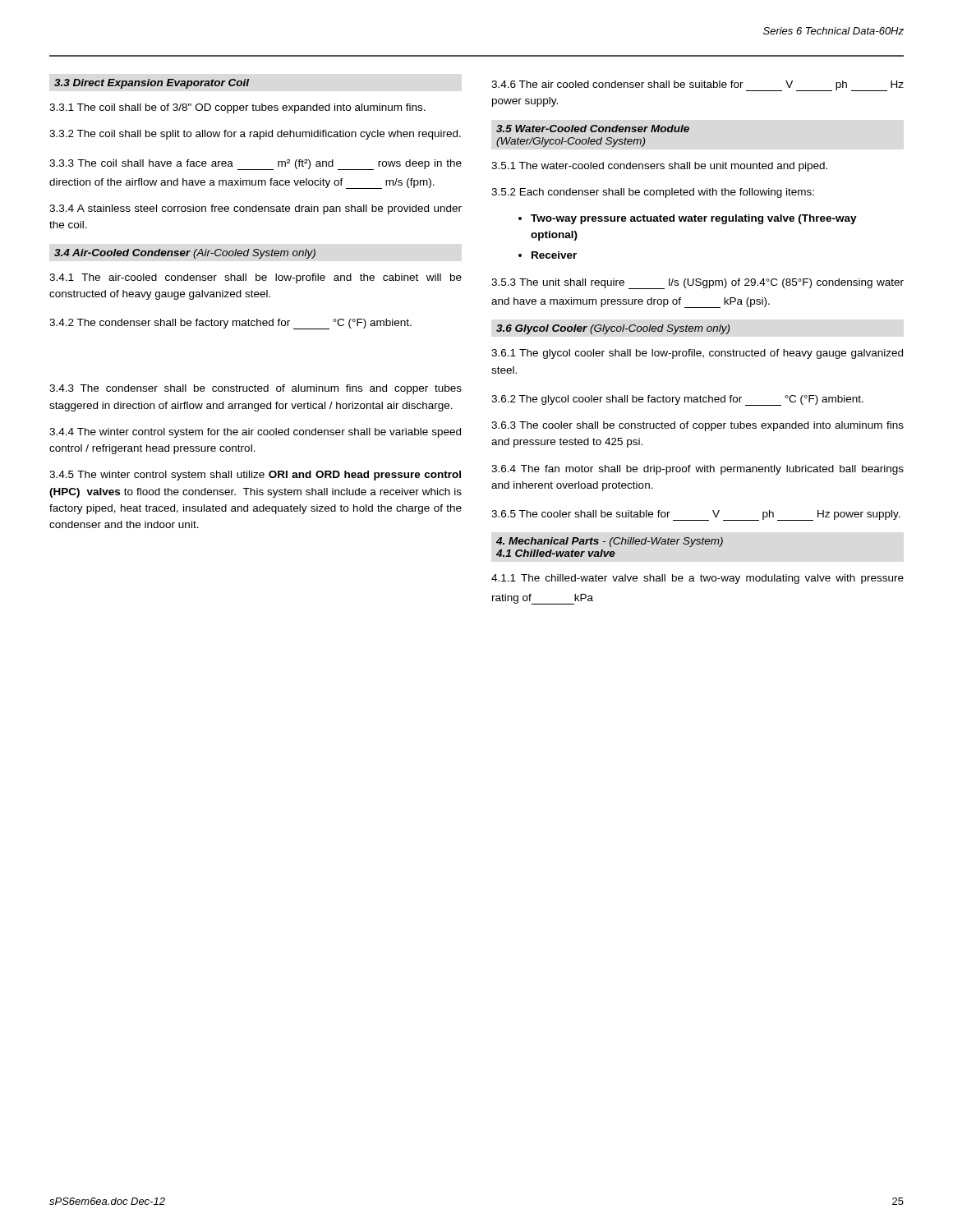Click the passage that begins "5.1 The water-cooled condensers shall be"
This screenshot has height=1232, width=953.
pyautogui.click(x=660, y=165)
